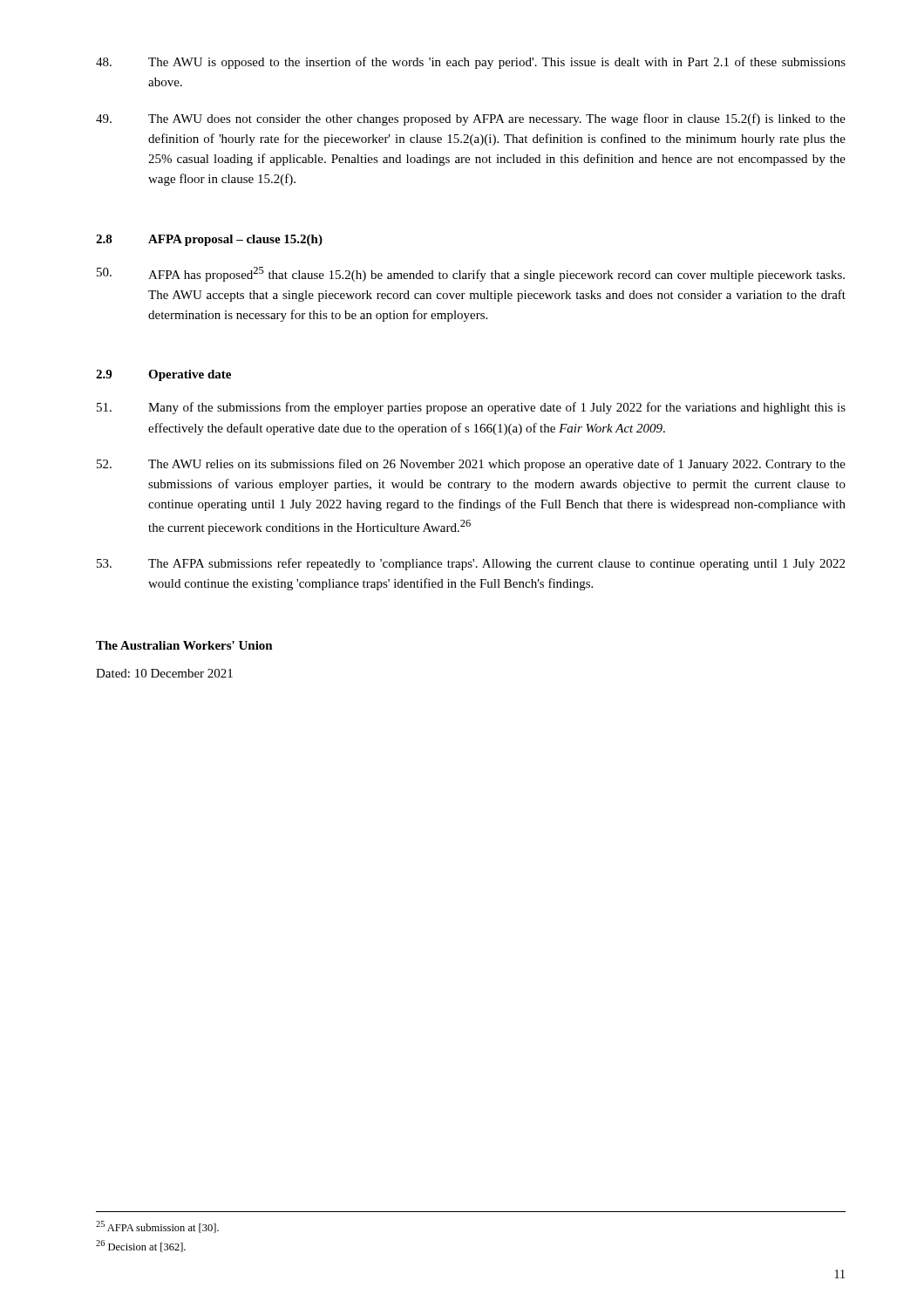Where does it say "Dated: 10 December 2021"?

coord(165,673)
